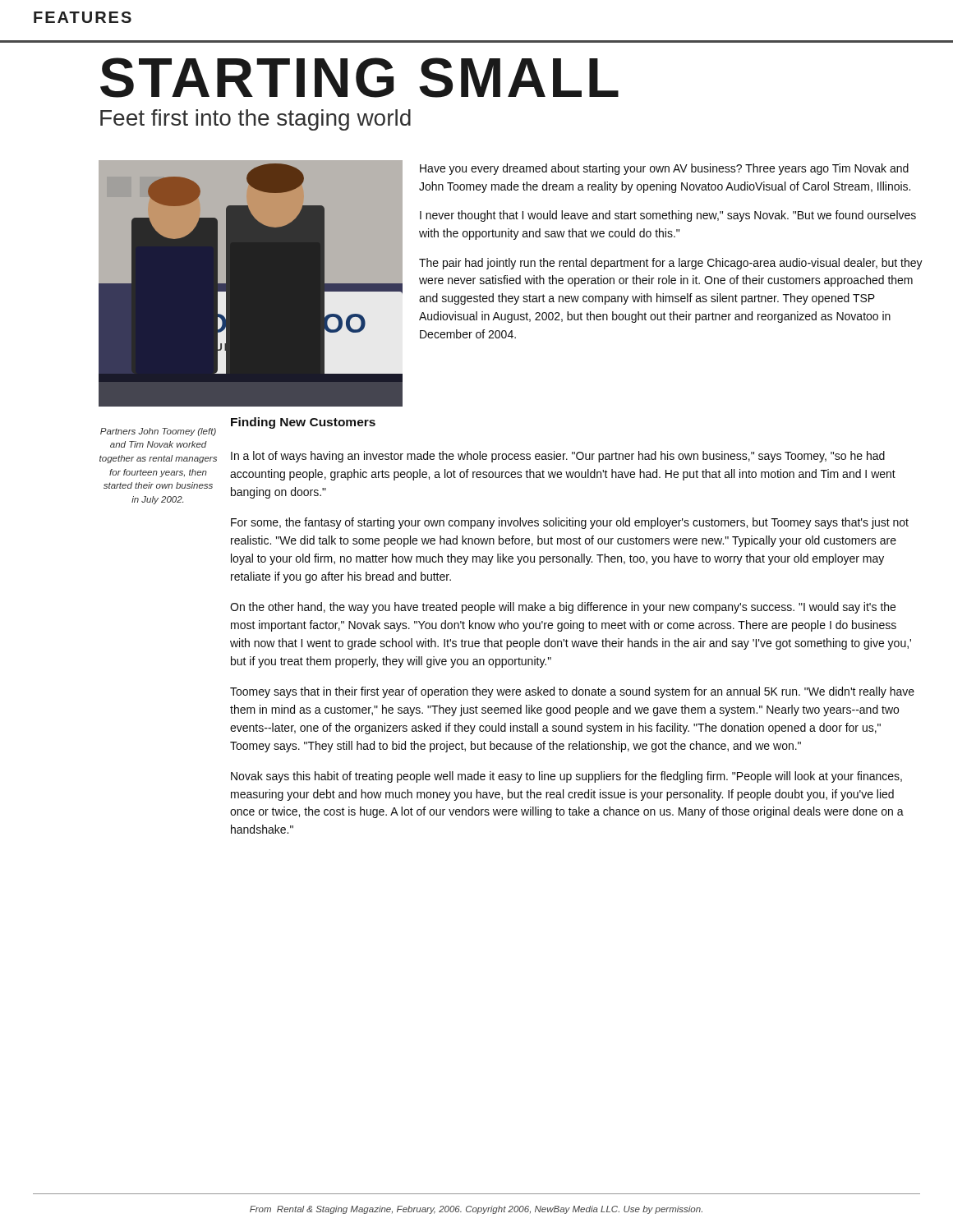Viewport: 953px width, 1232px height.
Task: Find the passage starting "Finding New Customers"
Action: 303,423
